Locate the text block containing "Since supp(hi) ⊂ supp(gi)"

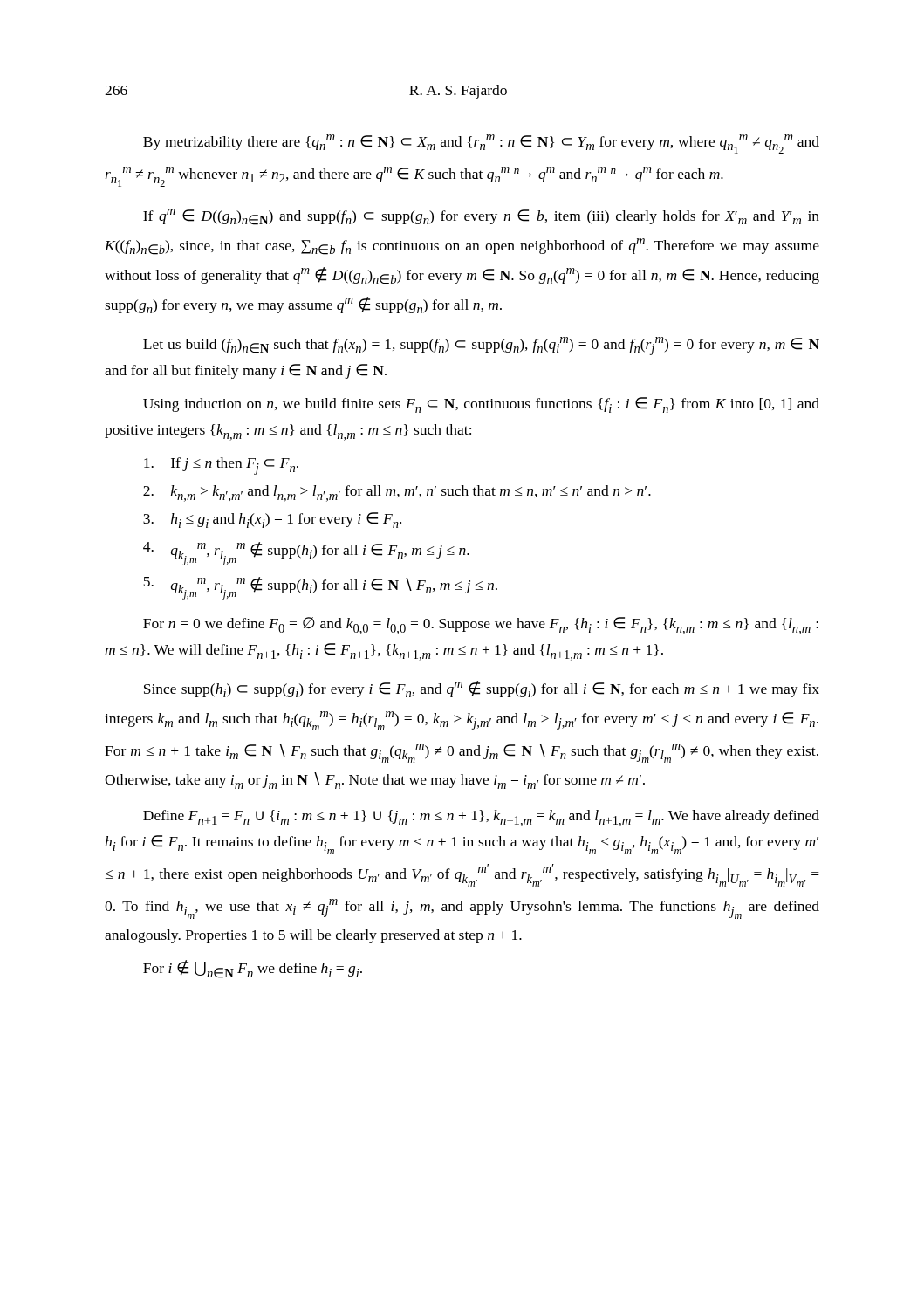(462, 734)
